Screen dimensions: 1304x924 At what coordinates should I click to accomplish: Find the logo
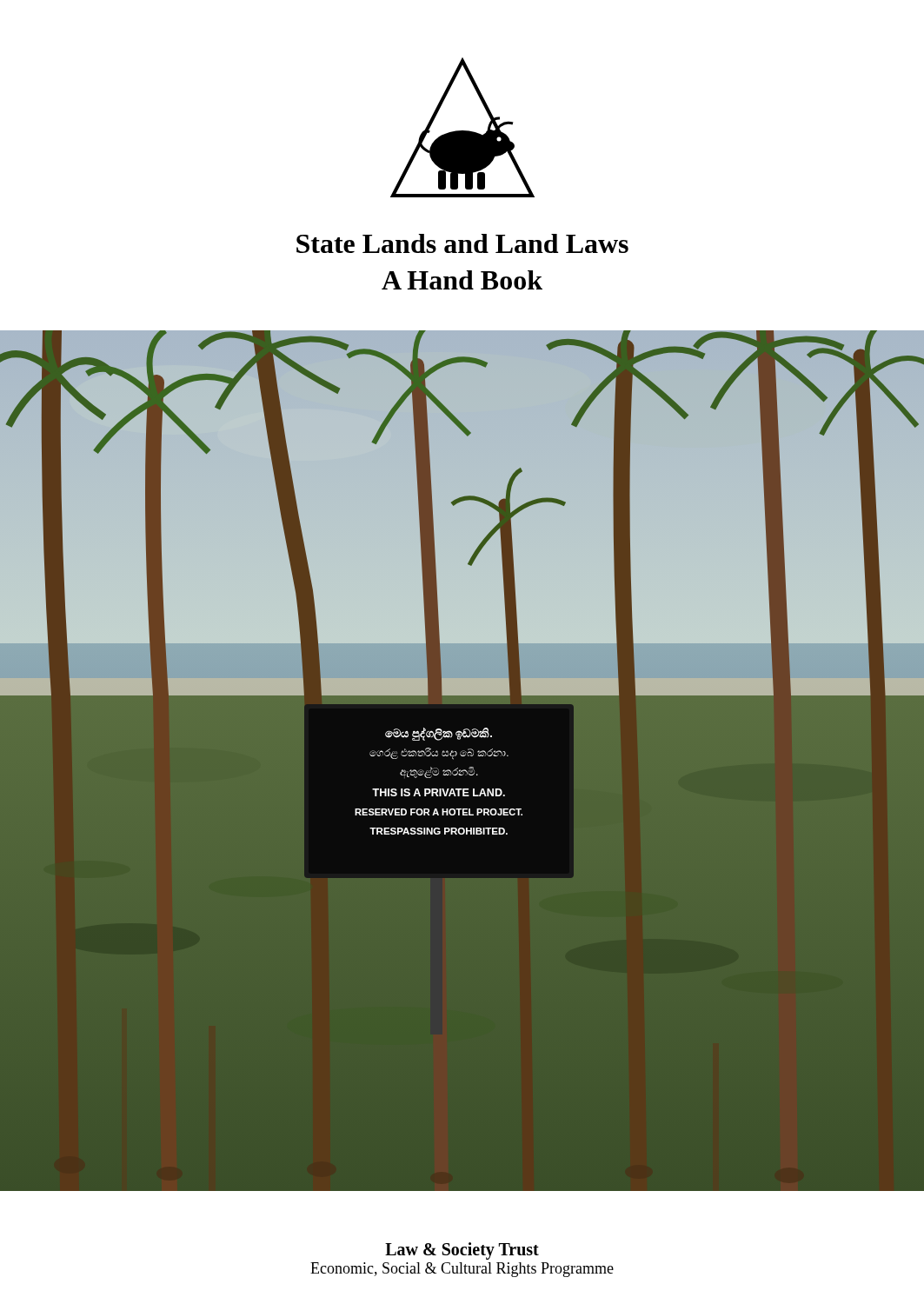[x=462, y=132]
